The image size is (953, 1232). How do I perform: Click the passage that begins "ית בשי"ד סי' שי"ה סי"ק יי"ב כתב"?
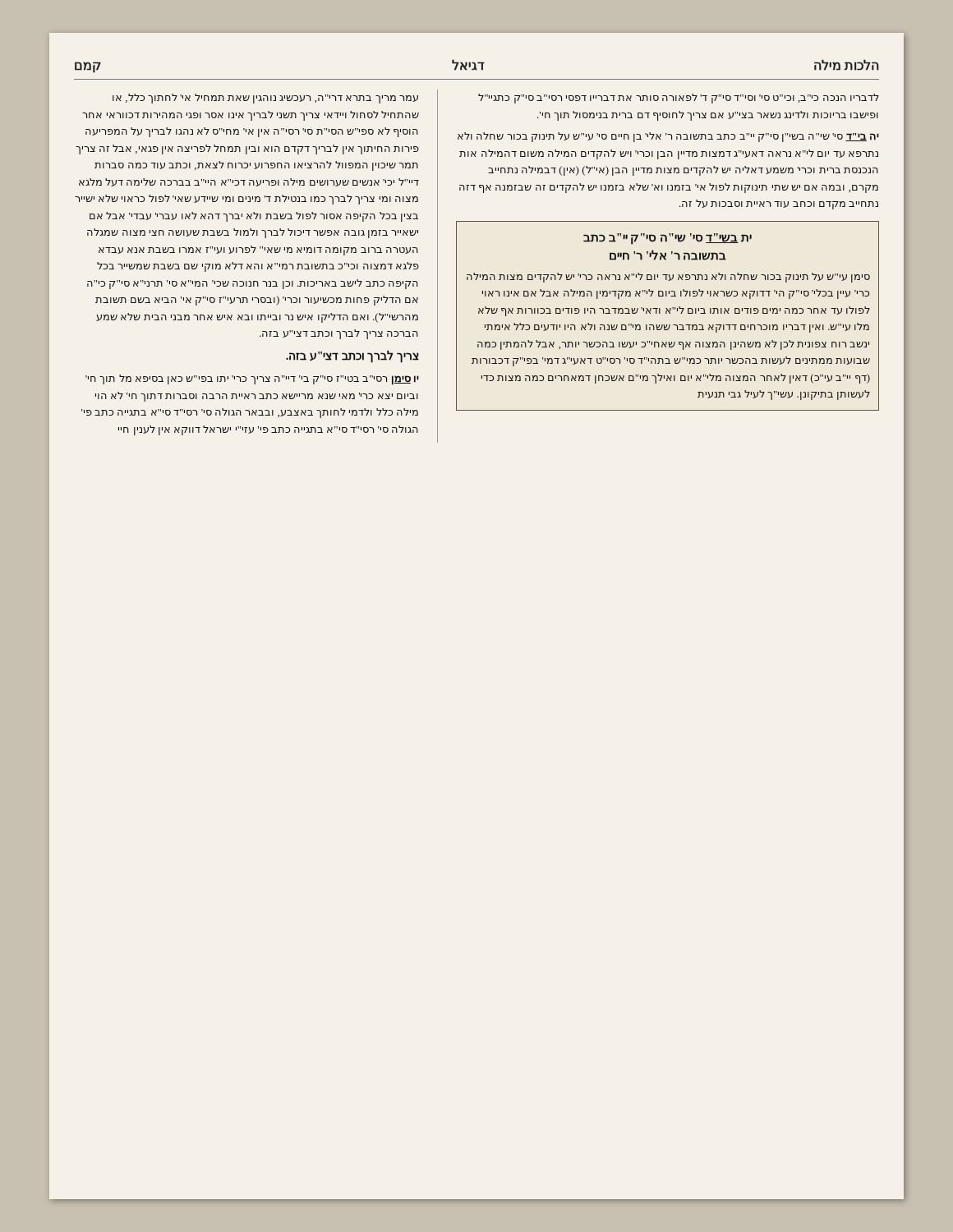tap(667, 316)
